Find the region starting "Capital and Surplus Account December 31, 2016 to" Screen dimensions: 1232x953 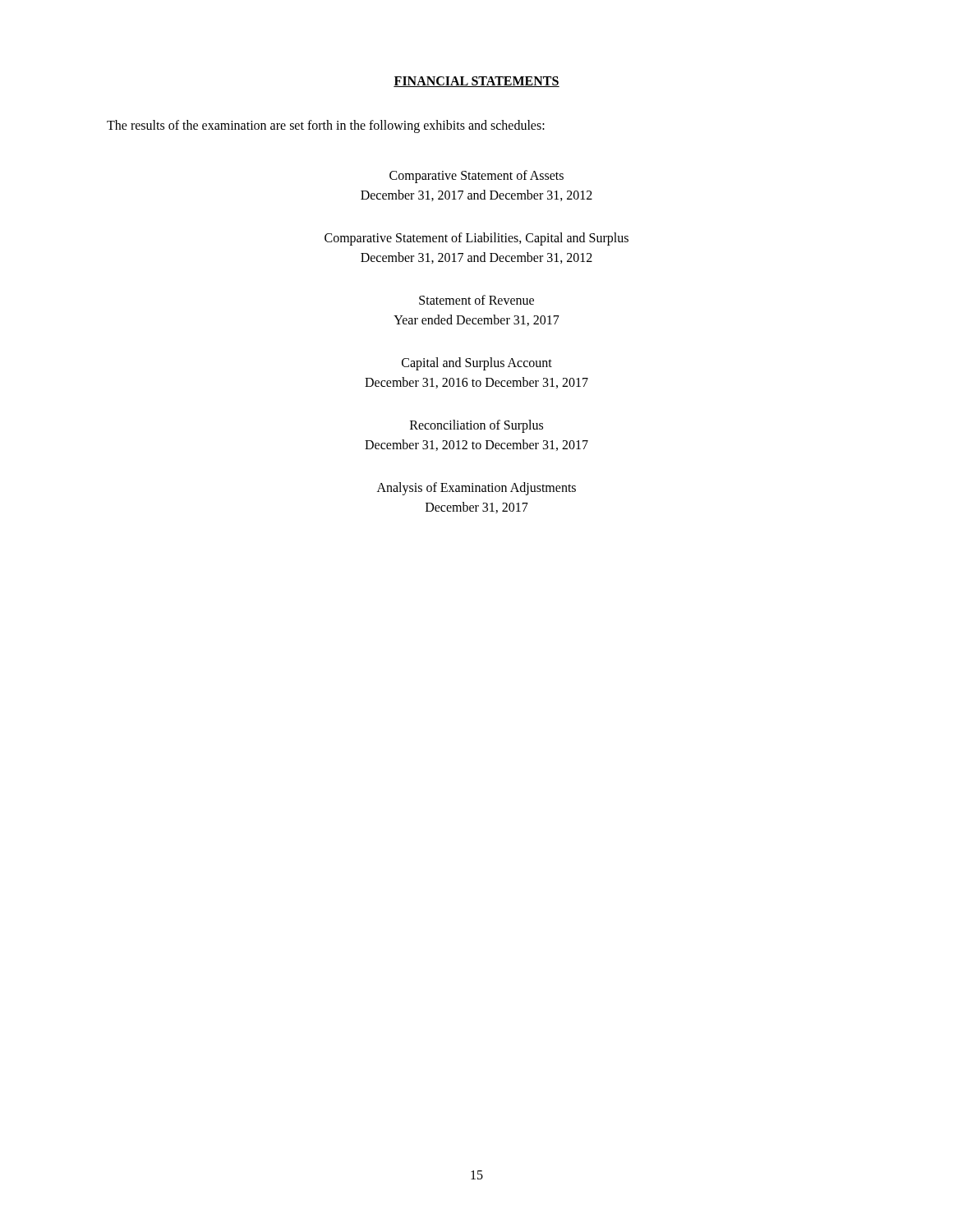[x=476, y=372]
